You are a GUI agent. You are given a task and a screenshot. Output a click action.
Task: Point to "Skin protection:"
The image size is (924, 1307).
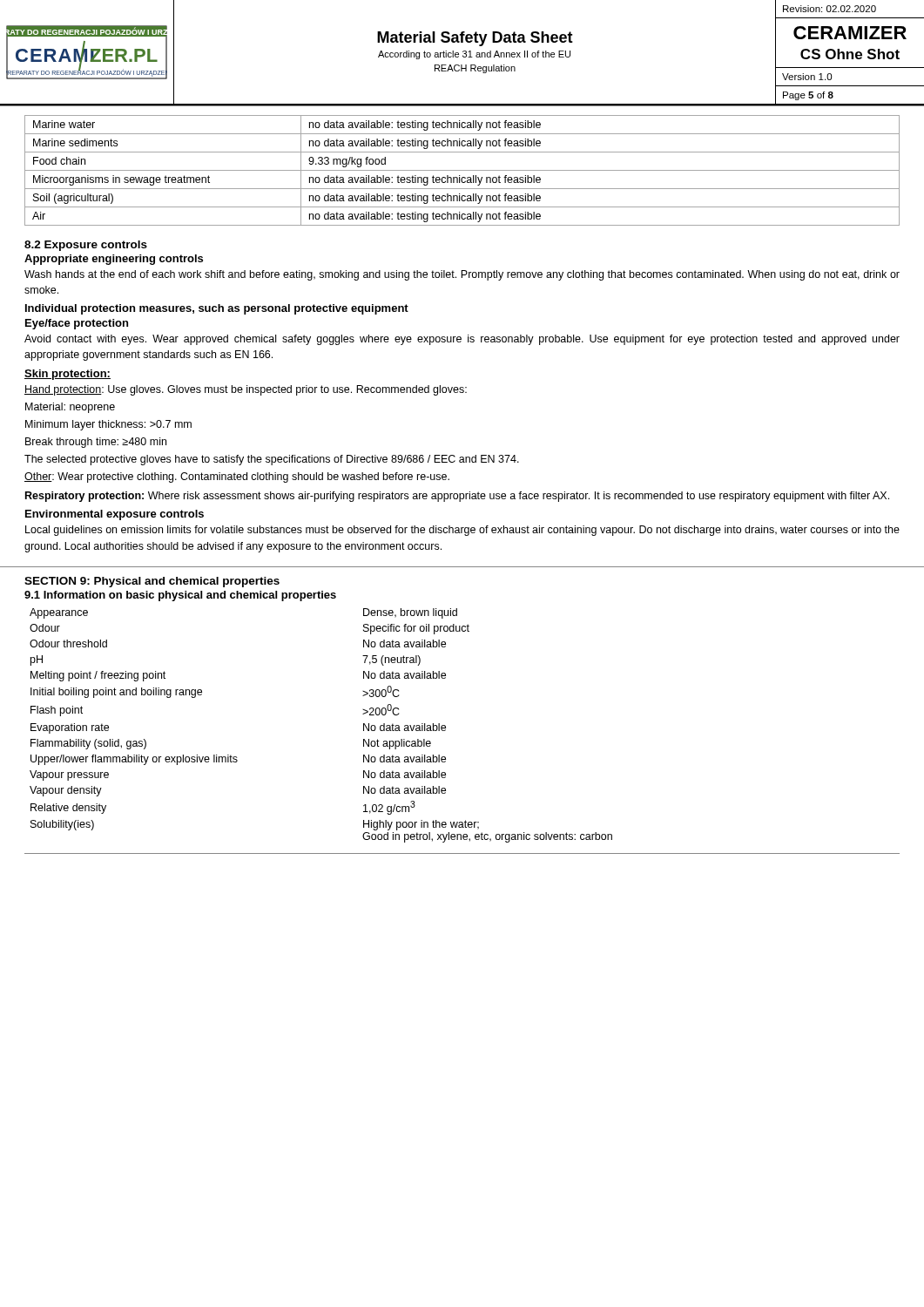pos(67,373)
